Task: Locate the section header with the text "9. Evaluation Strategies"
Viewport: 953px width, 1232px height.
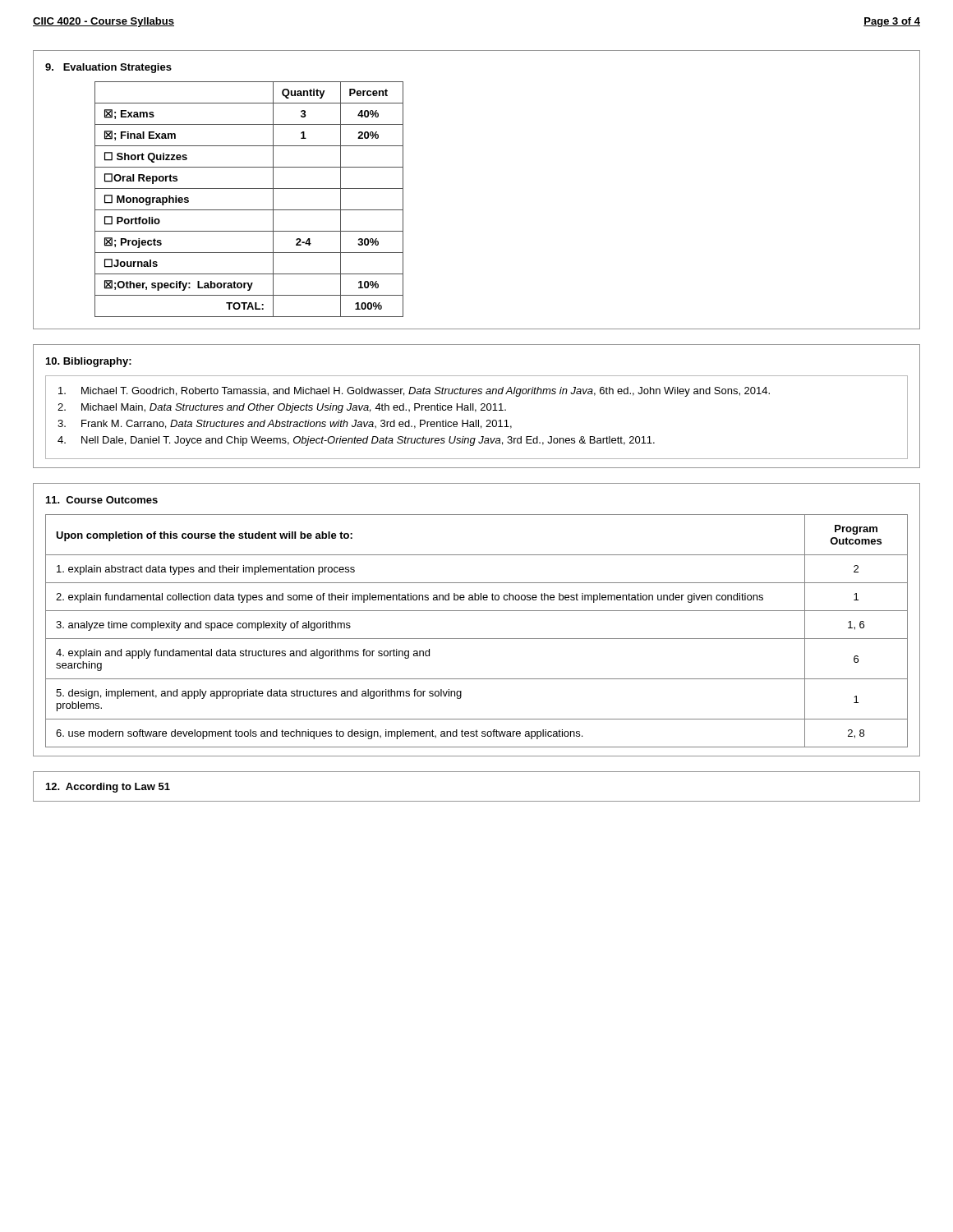Action: click(x=108, y=67)
